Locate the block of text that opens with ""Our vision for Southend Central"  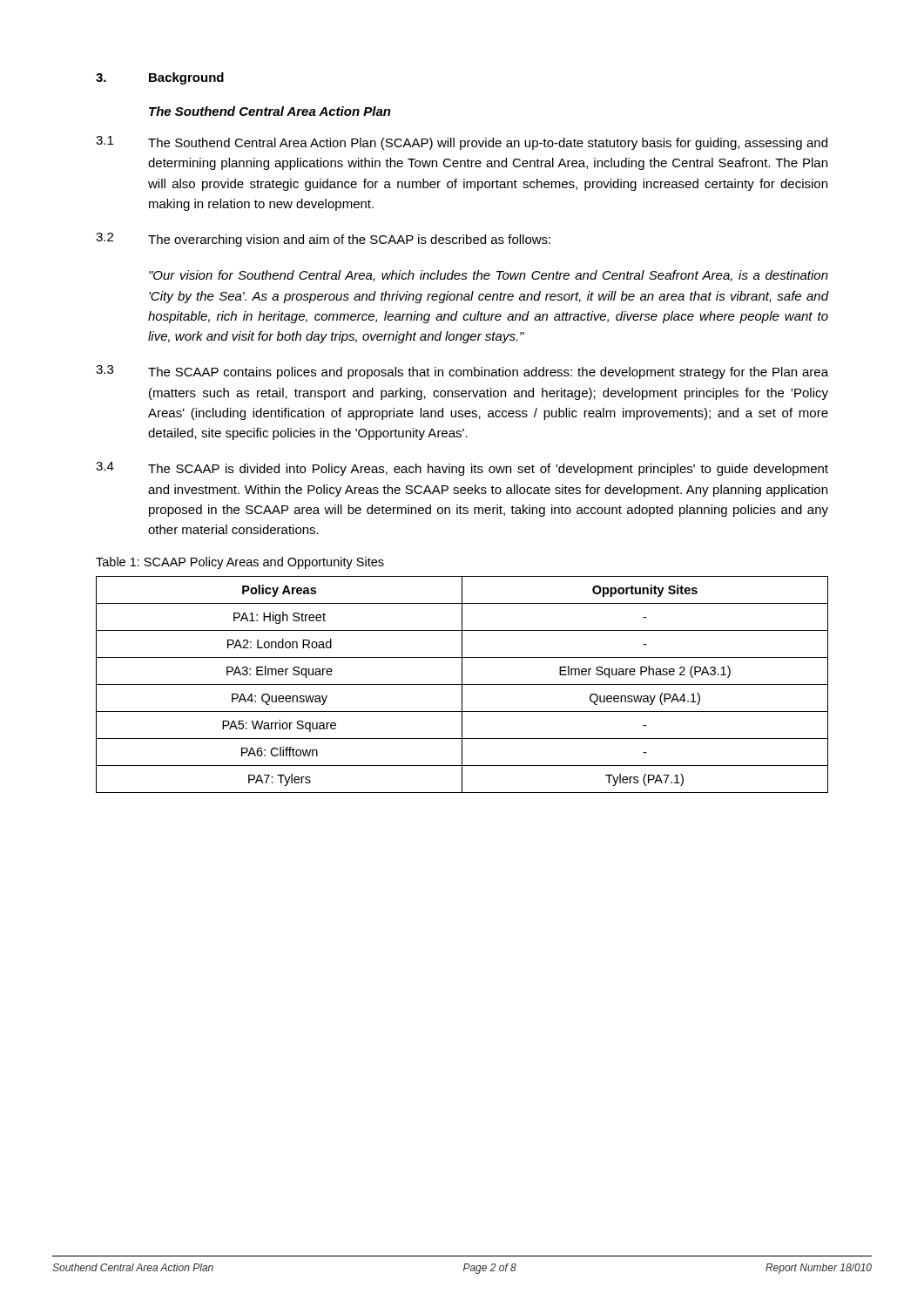tap(488, 306)
